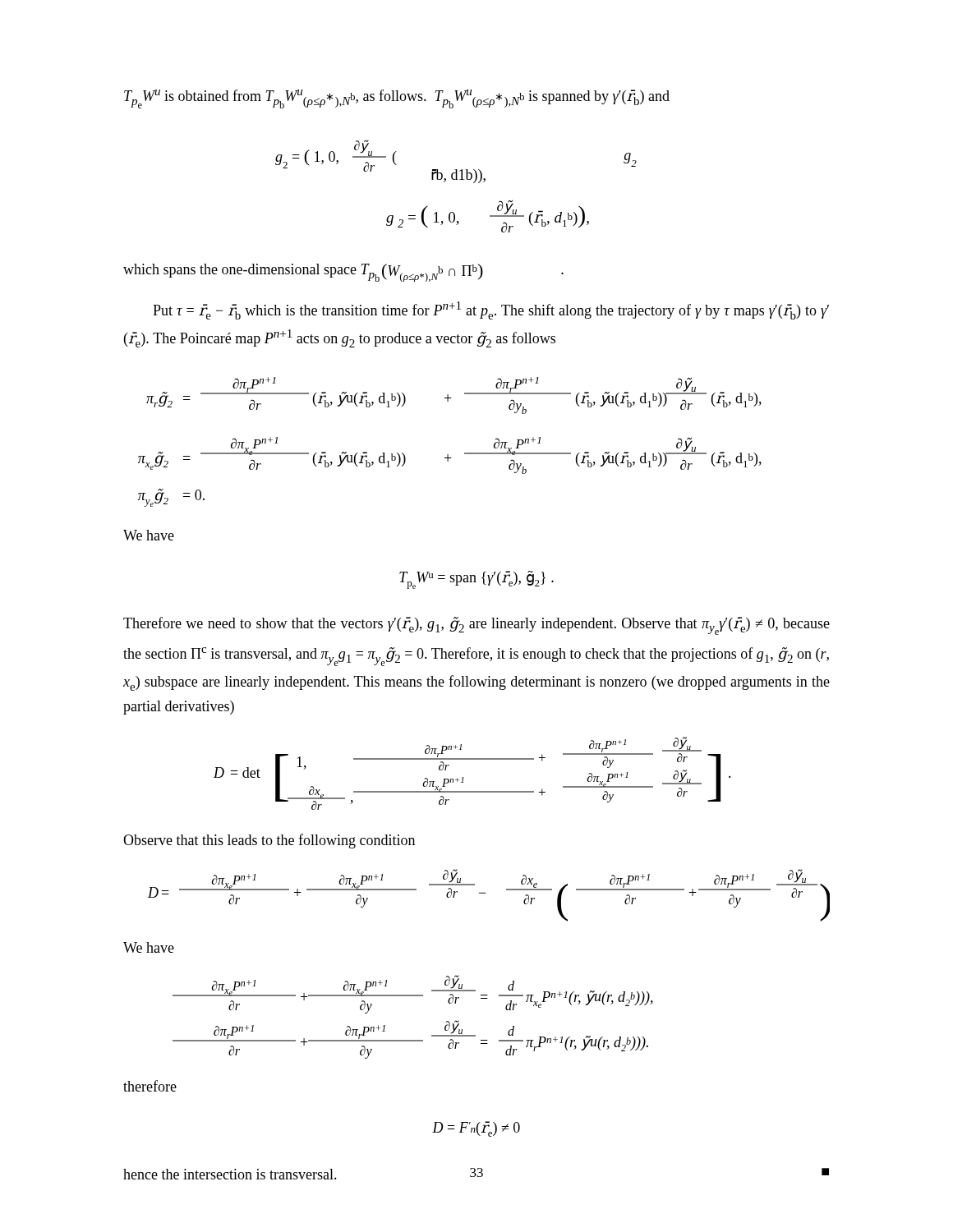The image size is (953, 1232).
Task: Click the formula that begins "D = det [ 1, ∂πrPn+1"
Action: coord(476,773)
